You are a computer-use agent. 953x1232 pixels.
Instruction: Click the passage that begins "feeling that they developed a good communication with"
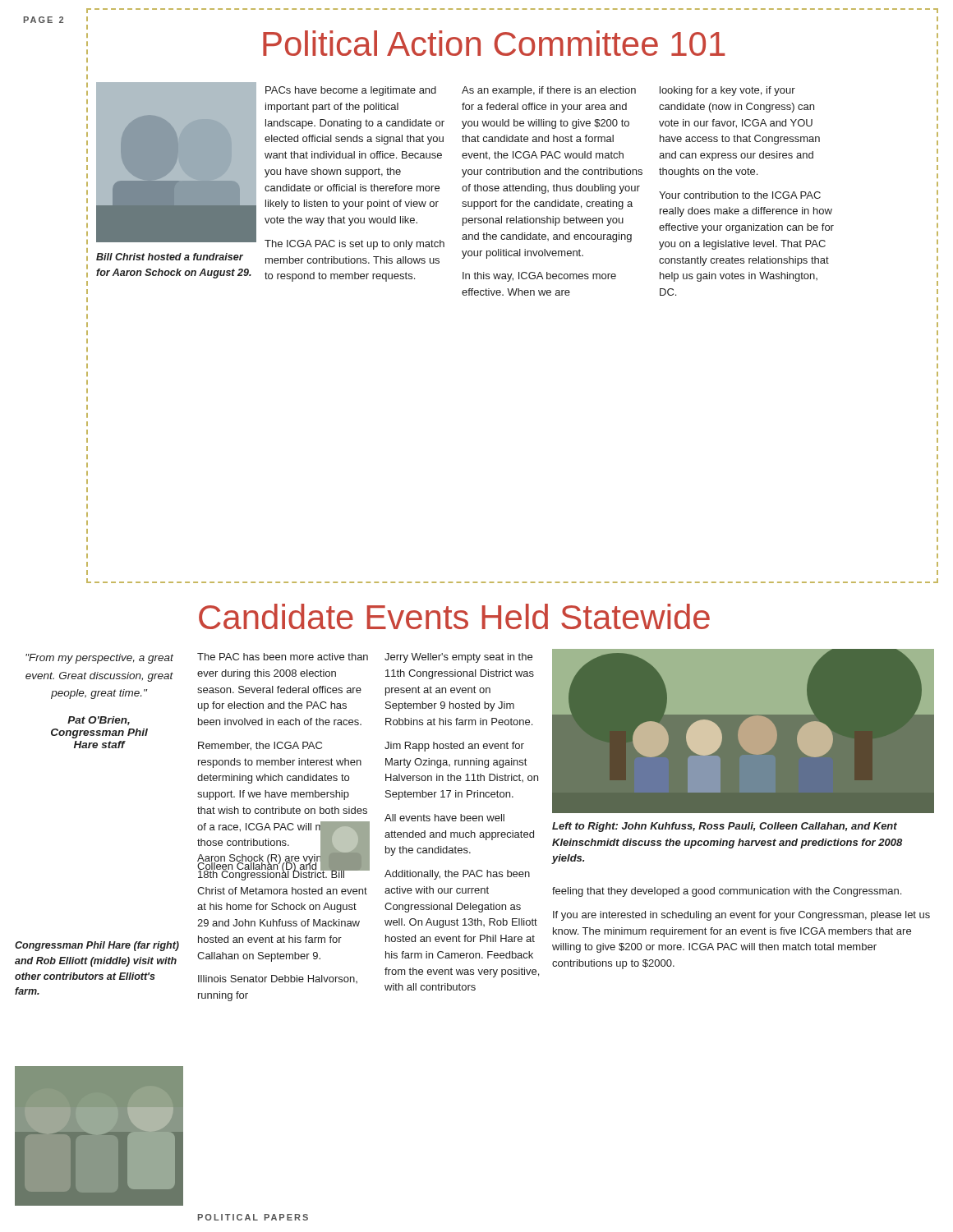coord(743,927)
